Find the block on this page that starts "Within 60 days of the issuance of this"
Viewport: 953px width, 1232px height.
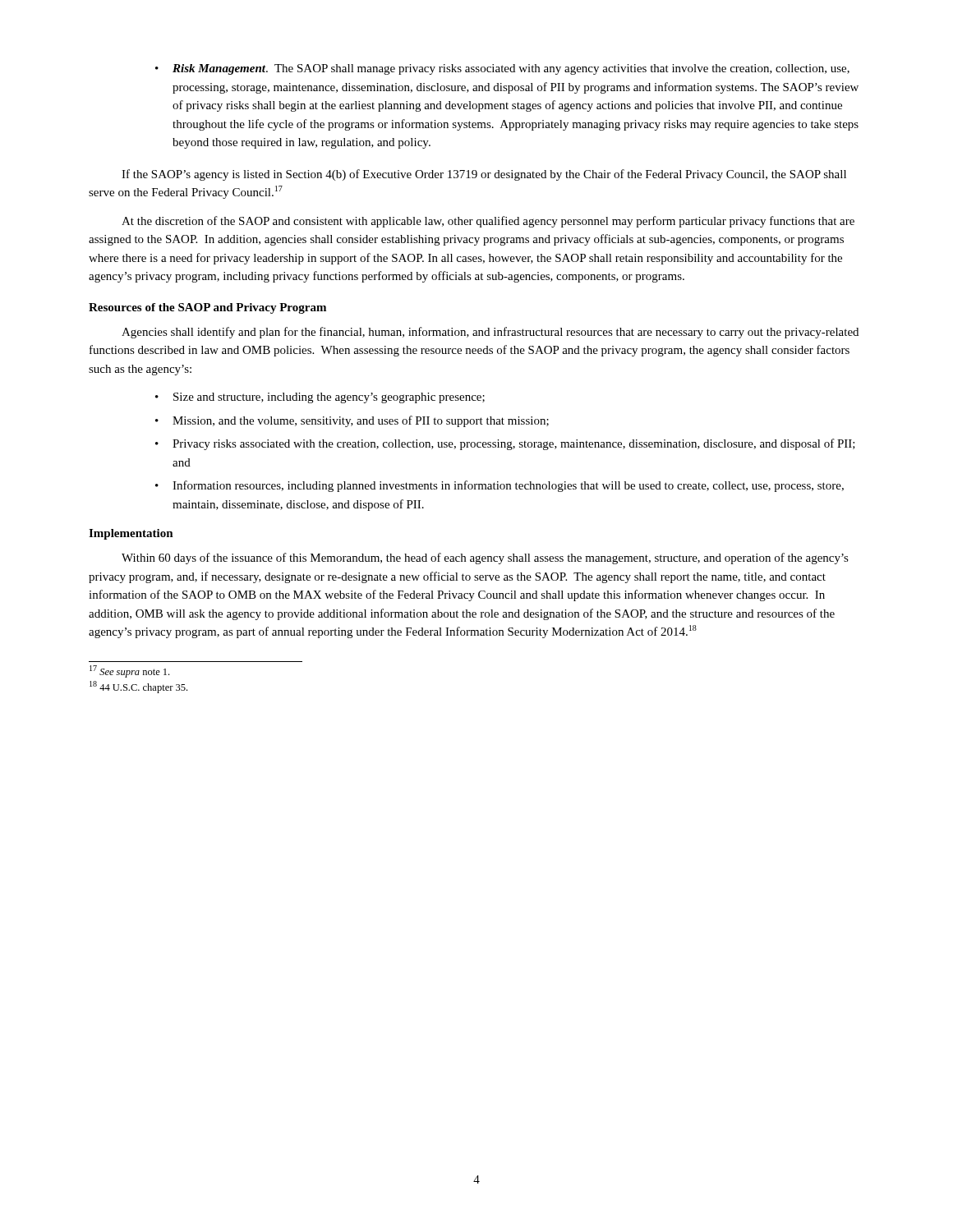point(469,595)
